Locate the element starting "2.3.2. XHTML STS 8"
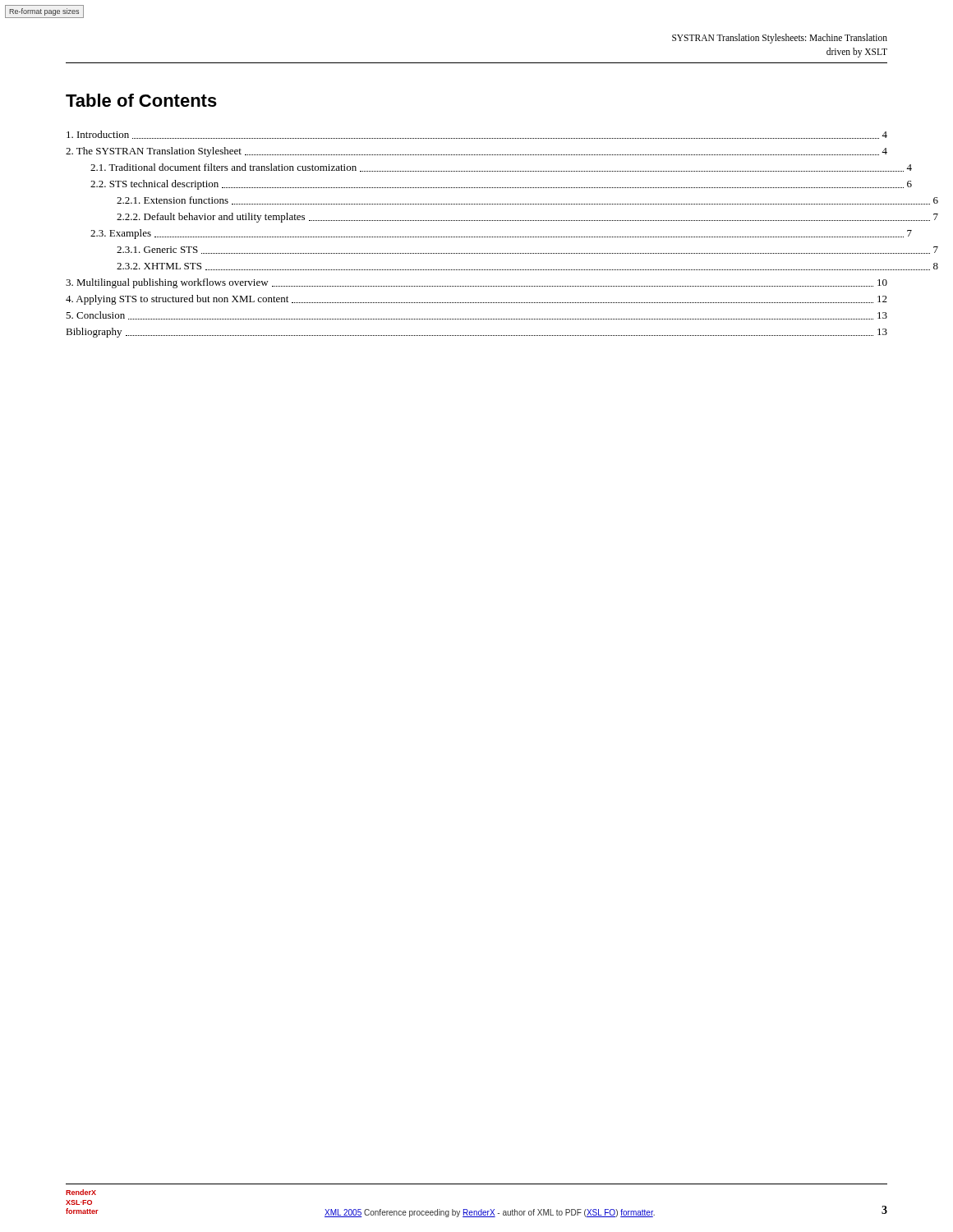Screen dimensions: 1232x953 tap(527, 266)
